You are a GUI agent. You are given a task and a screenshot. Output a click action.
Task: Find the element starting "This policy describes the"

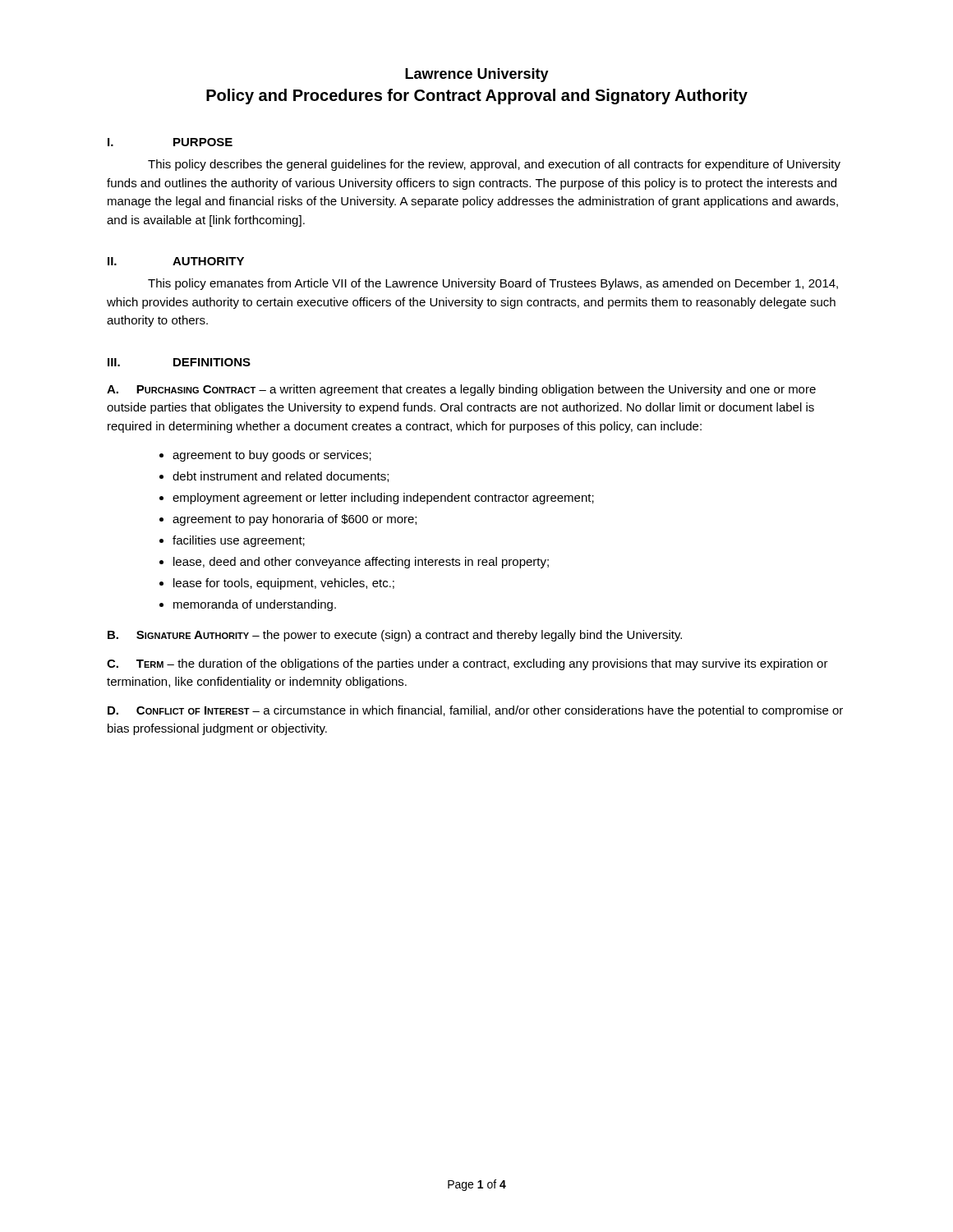474,192
